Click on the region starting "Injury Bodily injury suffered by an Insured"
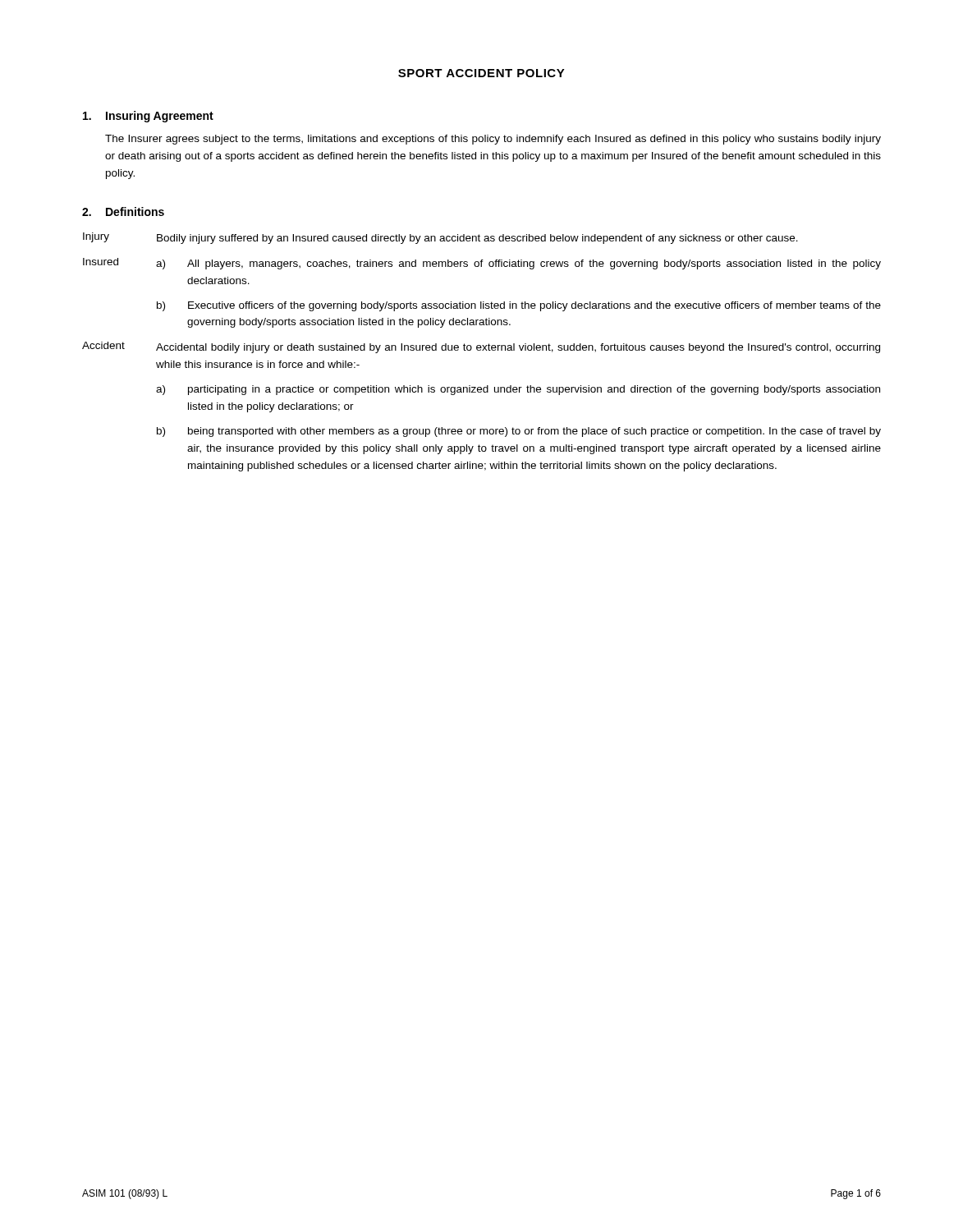This screenshot has width=963, height=1232. coord(482,238)
